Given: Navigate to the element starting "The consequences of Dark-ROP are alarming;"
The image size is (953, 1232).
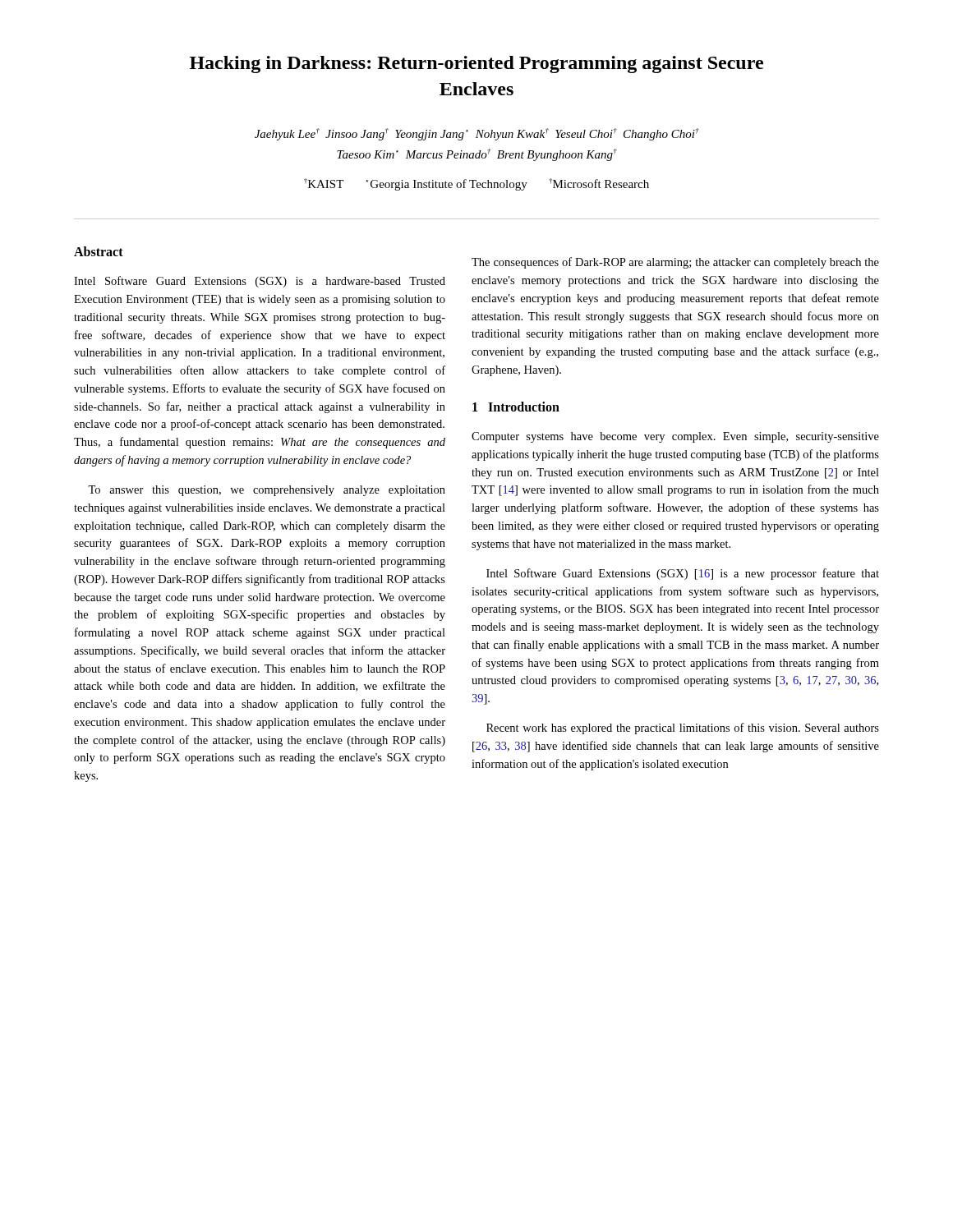Looking at the screenshot, I should coord(675,317).
